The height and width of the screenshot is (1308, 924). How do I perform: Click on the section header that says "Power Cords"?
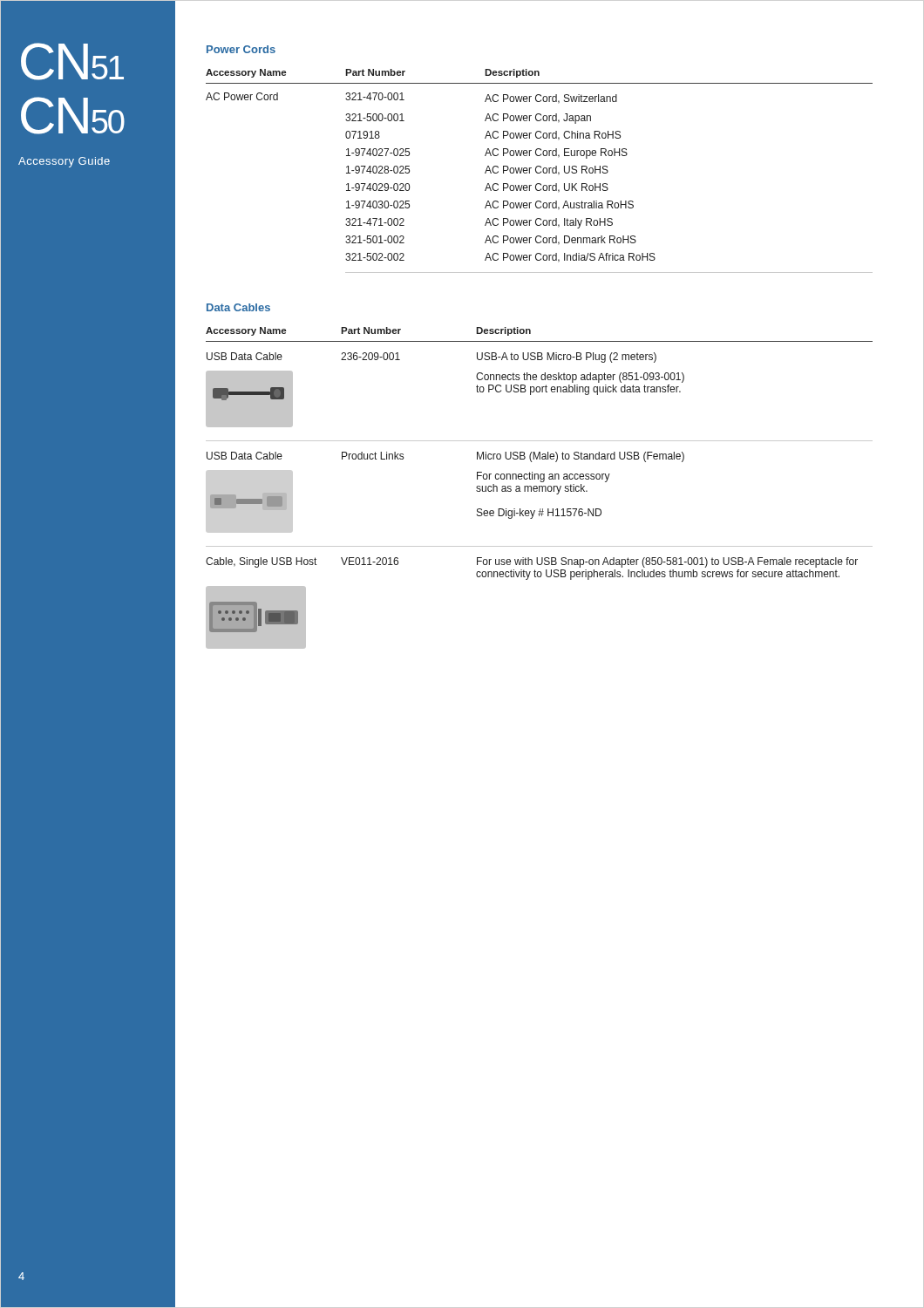pos(241,49)
